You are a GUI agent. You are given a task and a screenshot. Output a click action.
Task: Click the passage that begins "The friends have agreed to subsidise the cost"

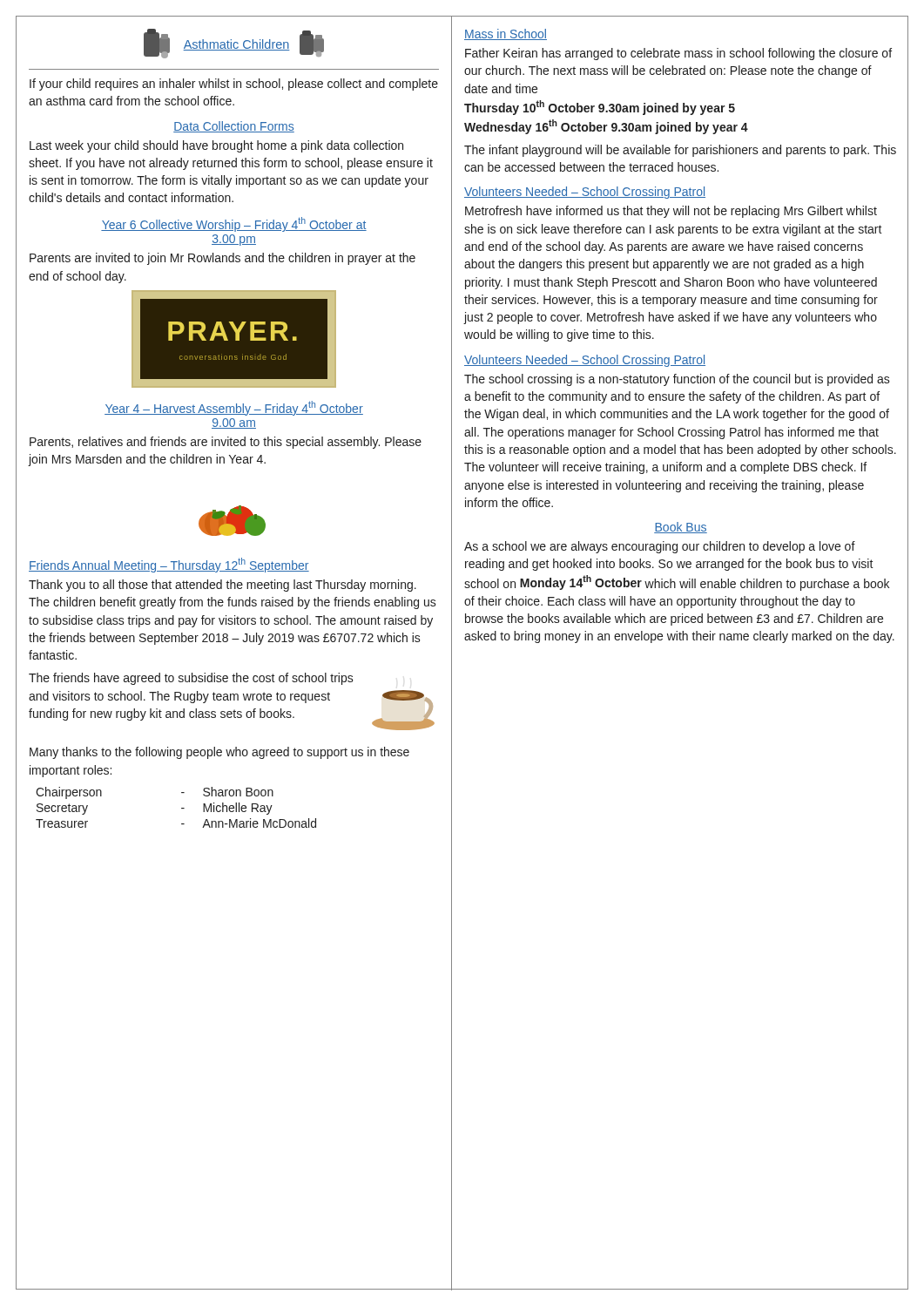coord(234,696)
